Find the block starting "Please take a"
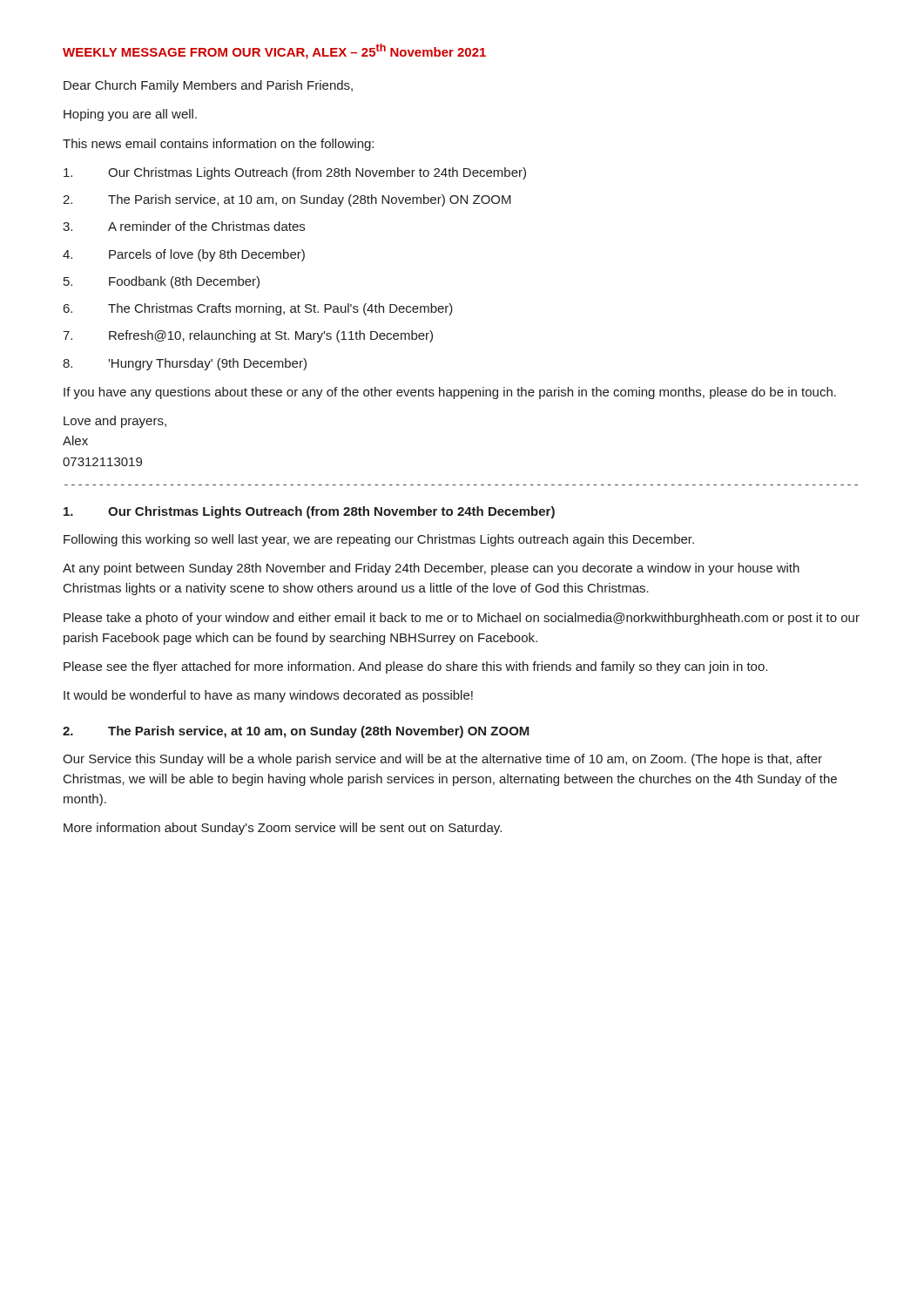 coord(461,627)
